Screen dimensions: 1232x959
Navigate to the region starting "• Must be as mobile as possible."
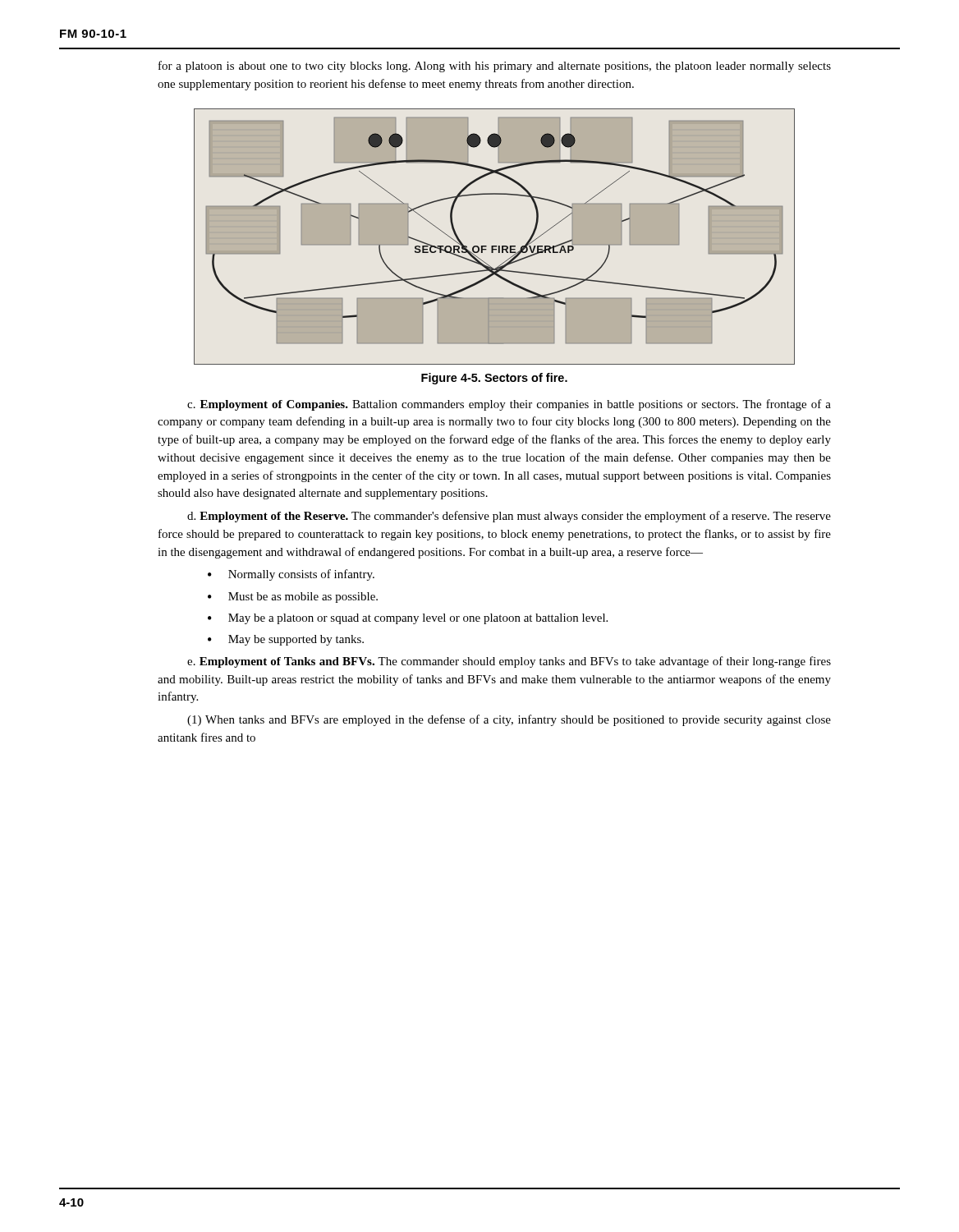pos(293,597)
